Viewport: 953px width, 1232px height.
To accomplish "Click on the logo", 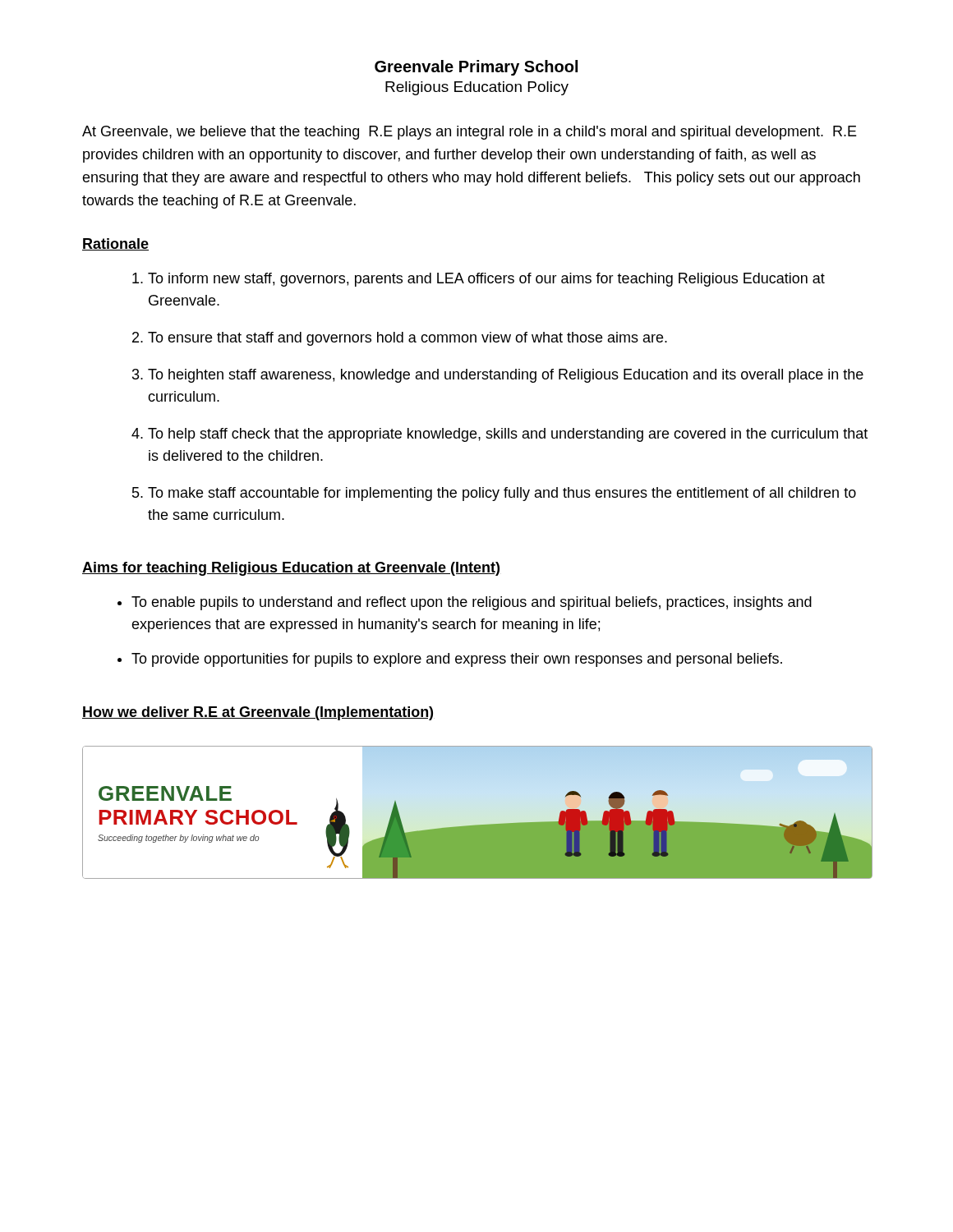I will pyautogui.click(x=476, y=813).
